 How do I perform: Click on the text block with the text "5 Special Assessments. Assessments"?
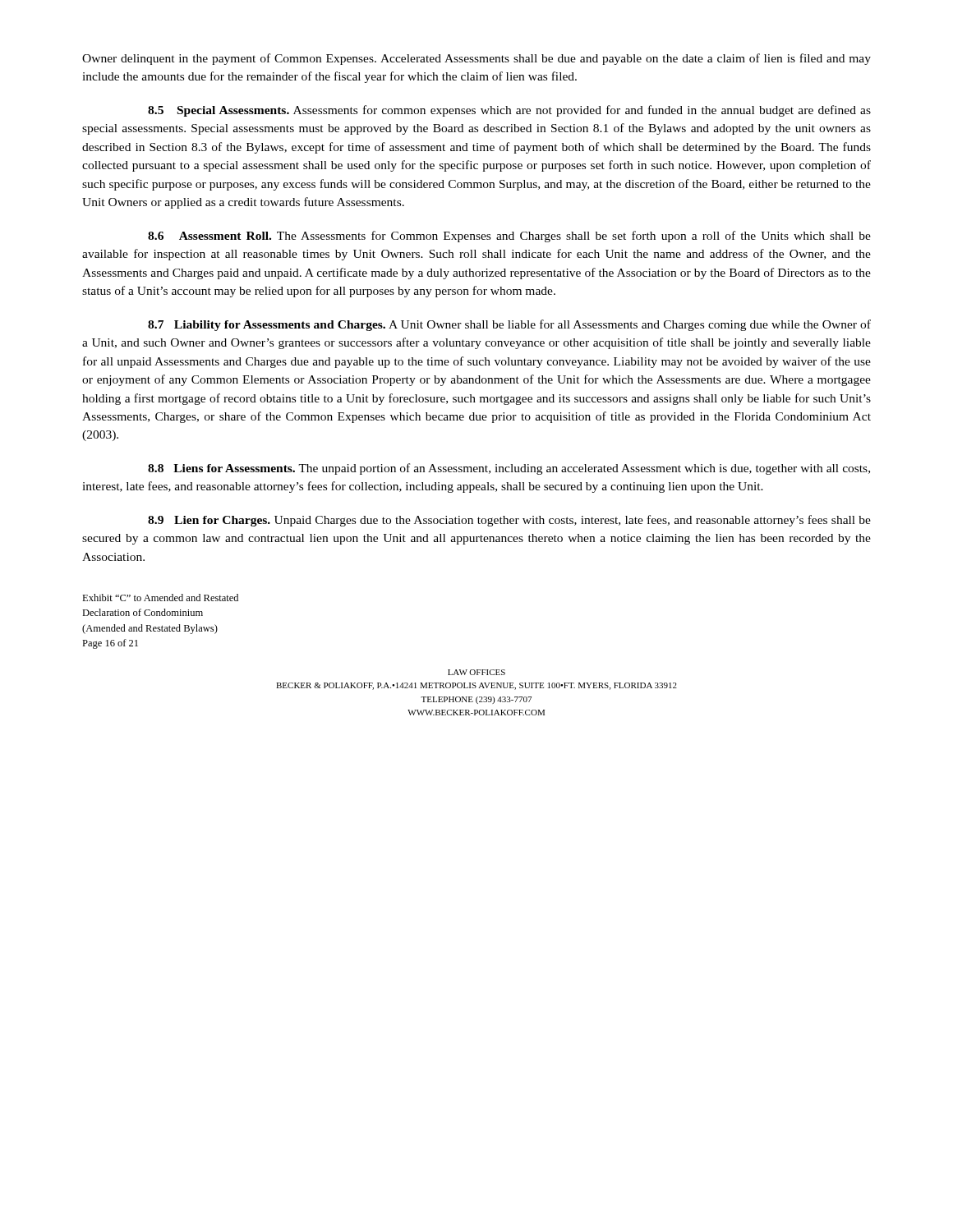click(x=476, y=156)
